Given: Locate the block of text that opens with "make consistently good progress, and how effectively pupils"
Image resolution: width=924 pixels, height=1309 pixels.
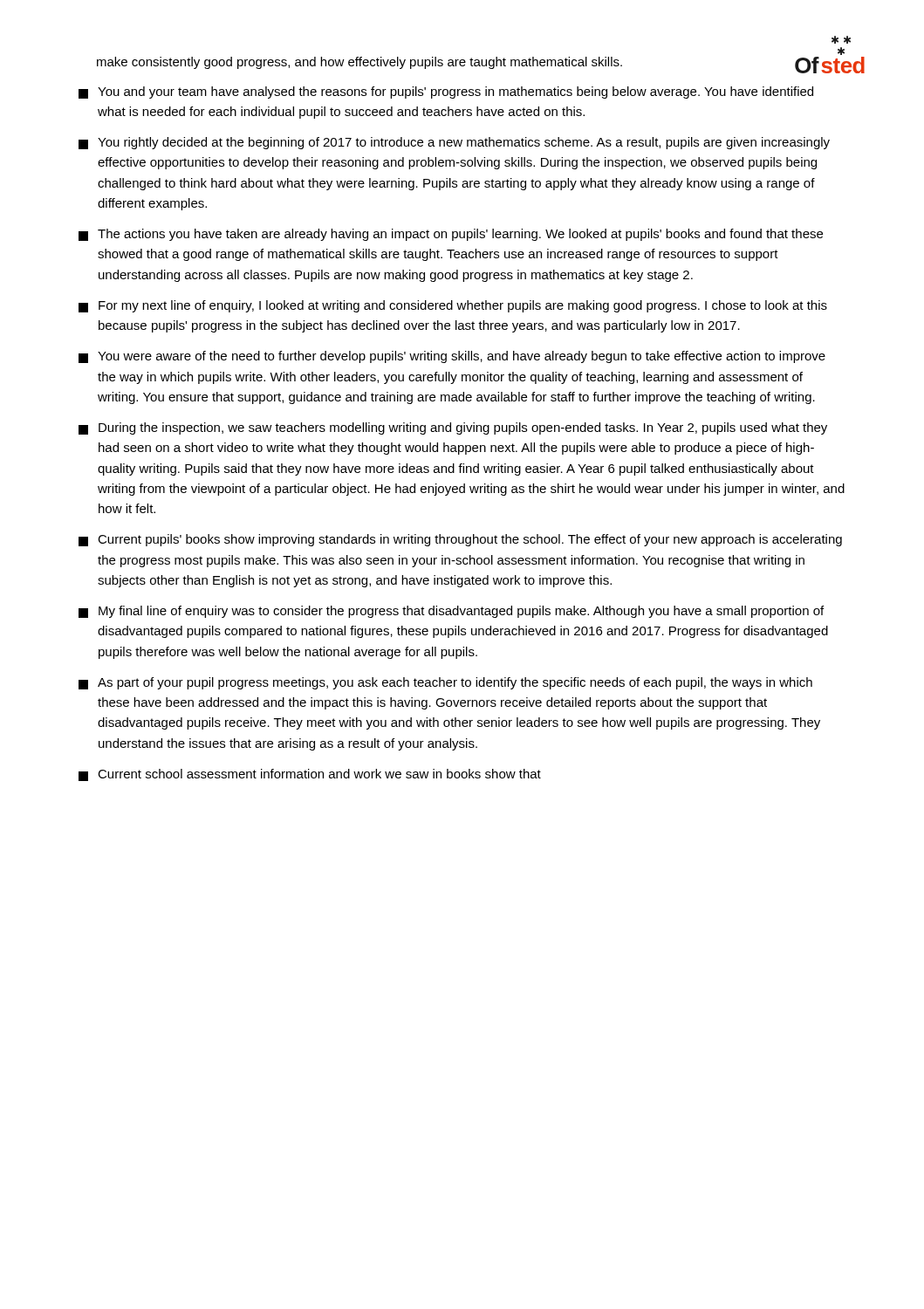Looking at the screenshot, I should [360, 62].
